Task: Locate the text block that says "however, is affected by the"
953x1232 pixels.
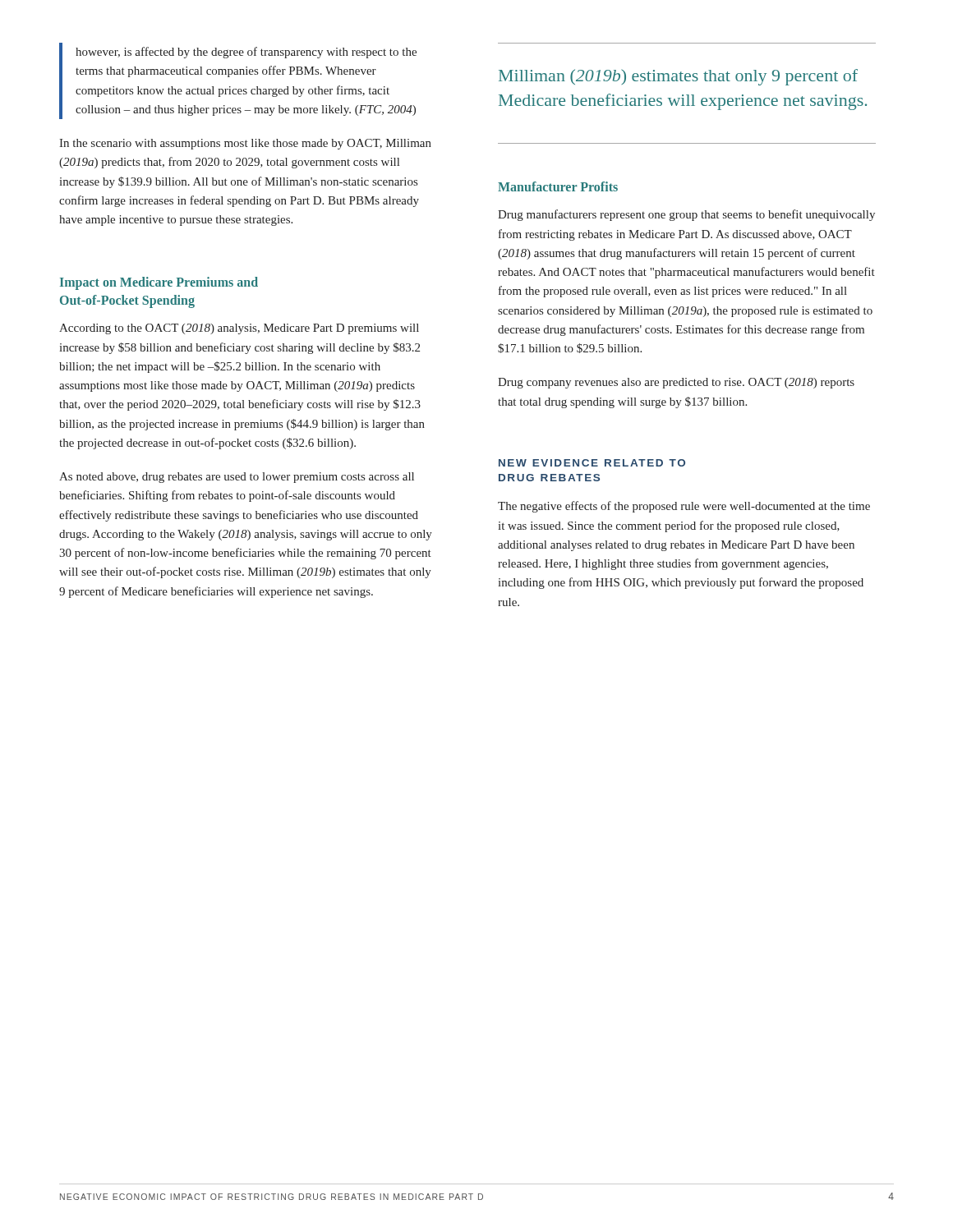Action: tap(246, 80)
